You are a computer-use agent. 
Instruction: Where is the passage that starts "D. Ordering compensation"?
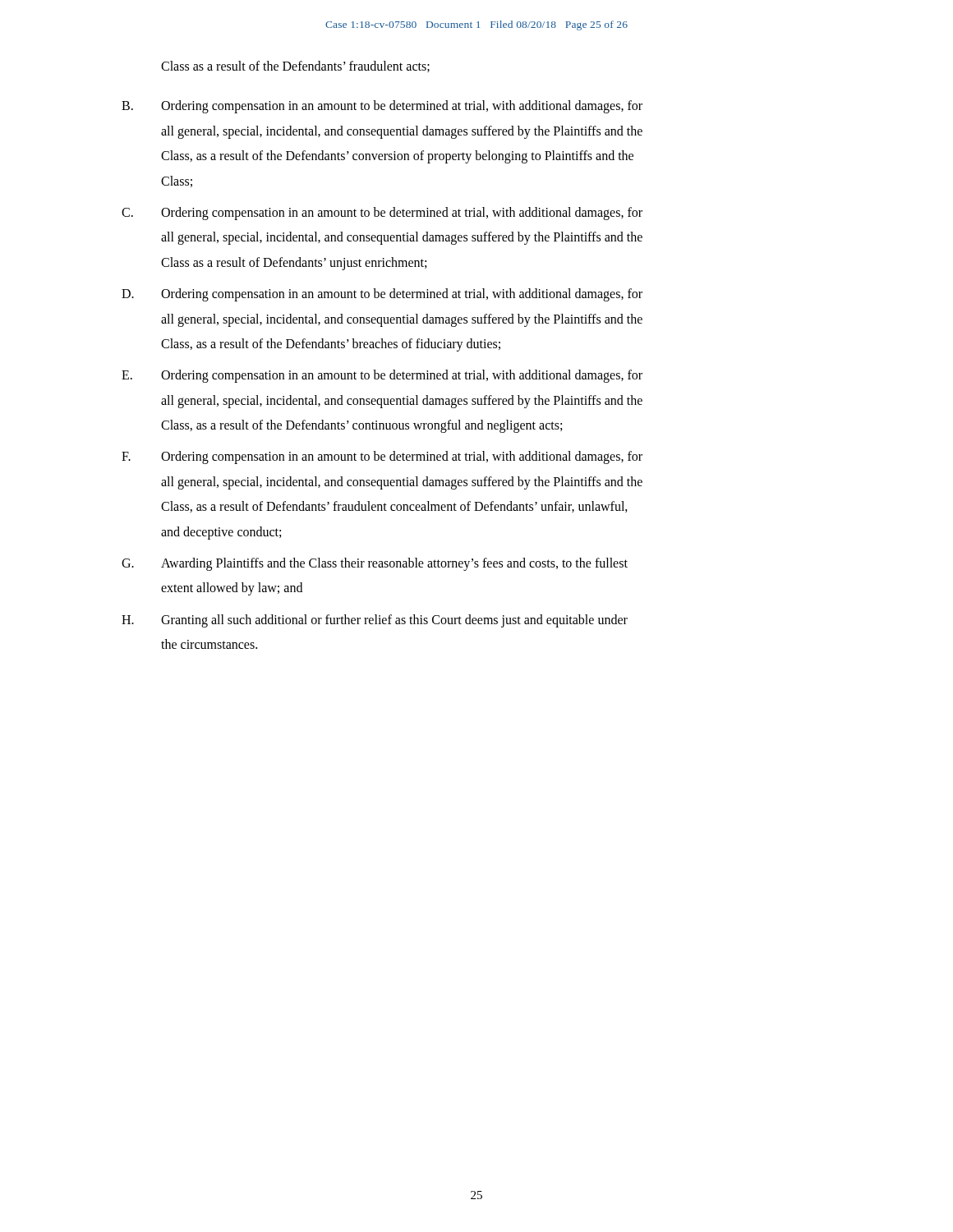point(488,319)
